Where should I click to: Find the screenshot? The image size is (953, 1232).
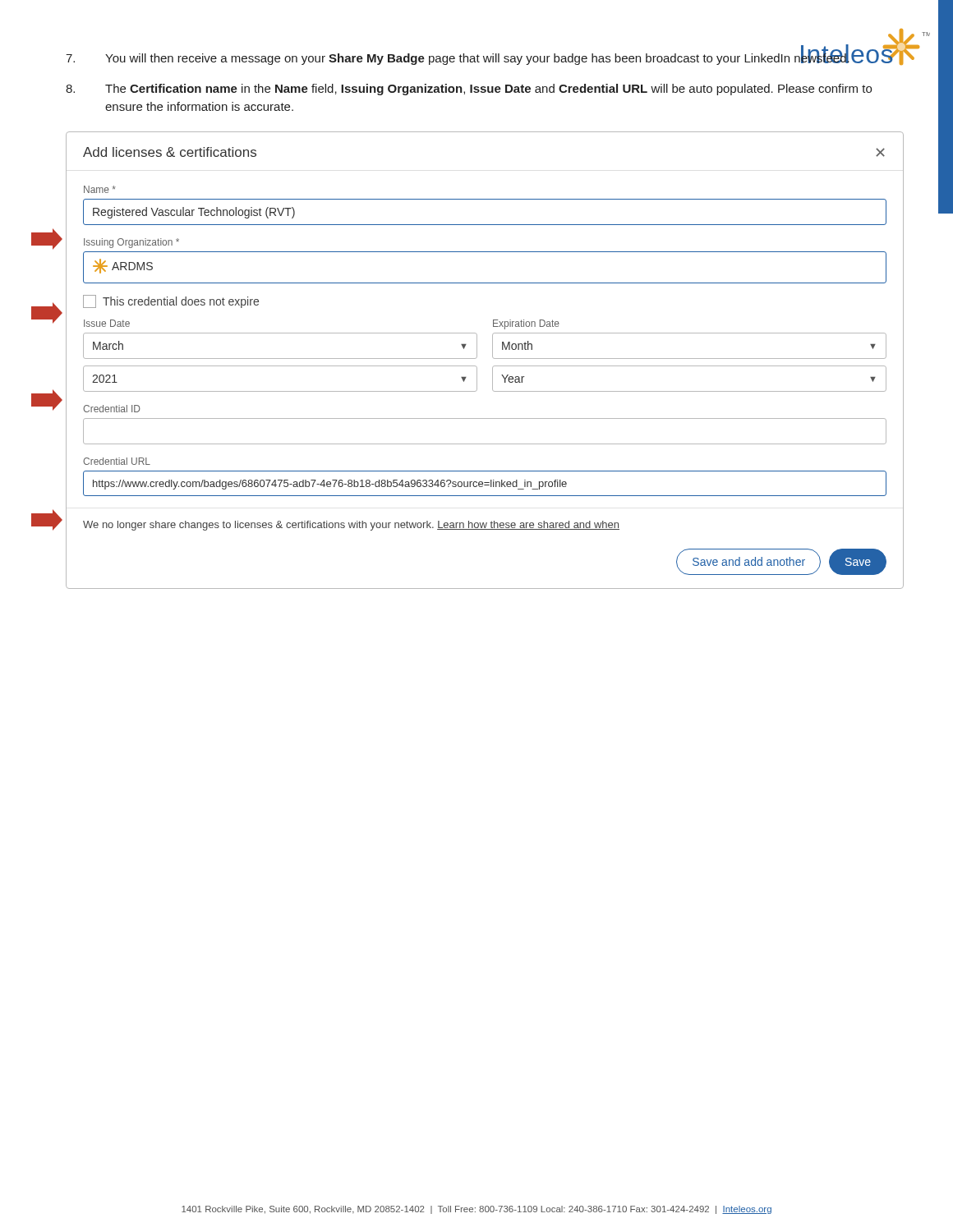click(485, 360)
